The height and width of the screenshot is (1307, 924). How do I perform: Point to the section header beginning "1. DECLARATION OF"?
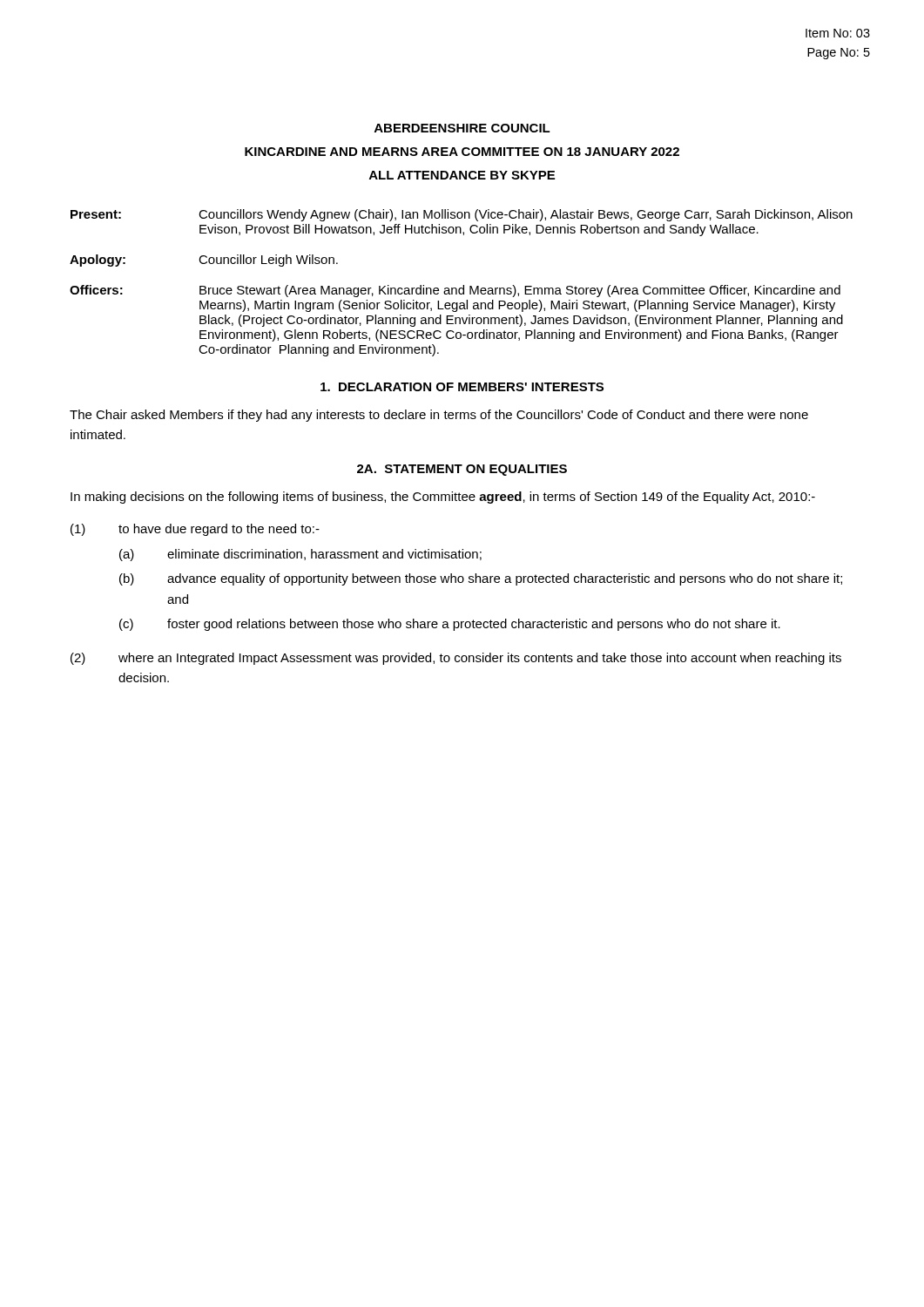point(462,386)
